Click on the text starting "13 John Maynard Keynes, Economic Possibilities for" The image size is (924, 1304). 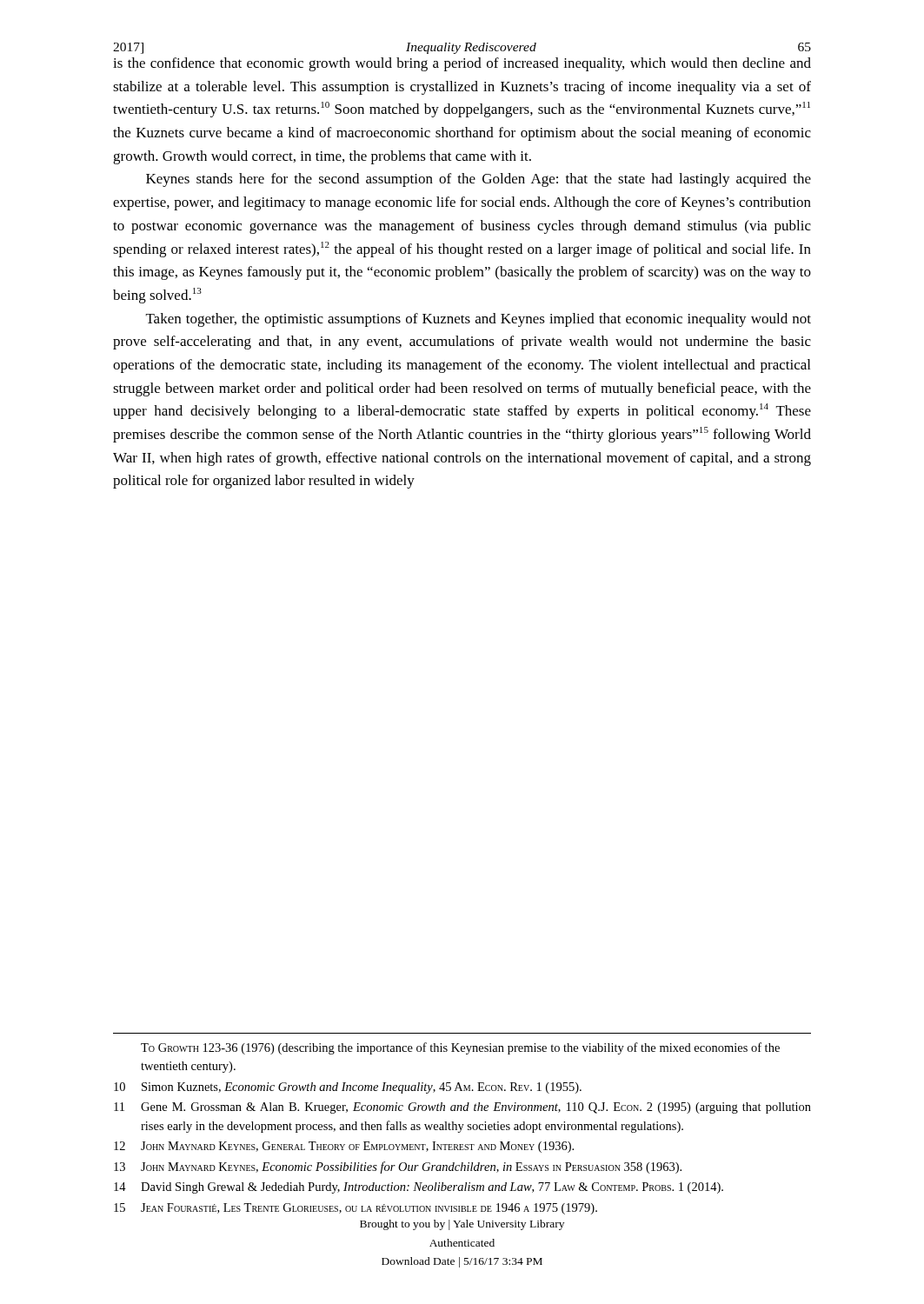462,1167
